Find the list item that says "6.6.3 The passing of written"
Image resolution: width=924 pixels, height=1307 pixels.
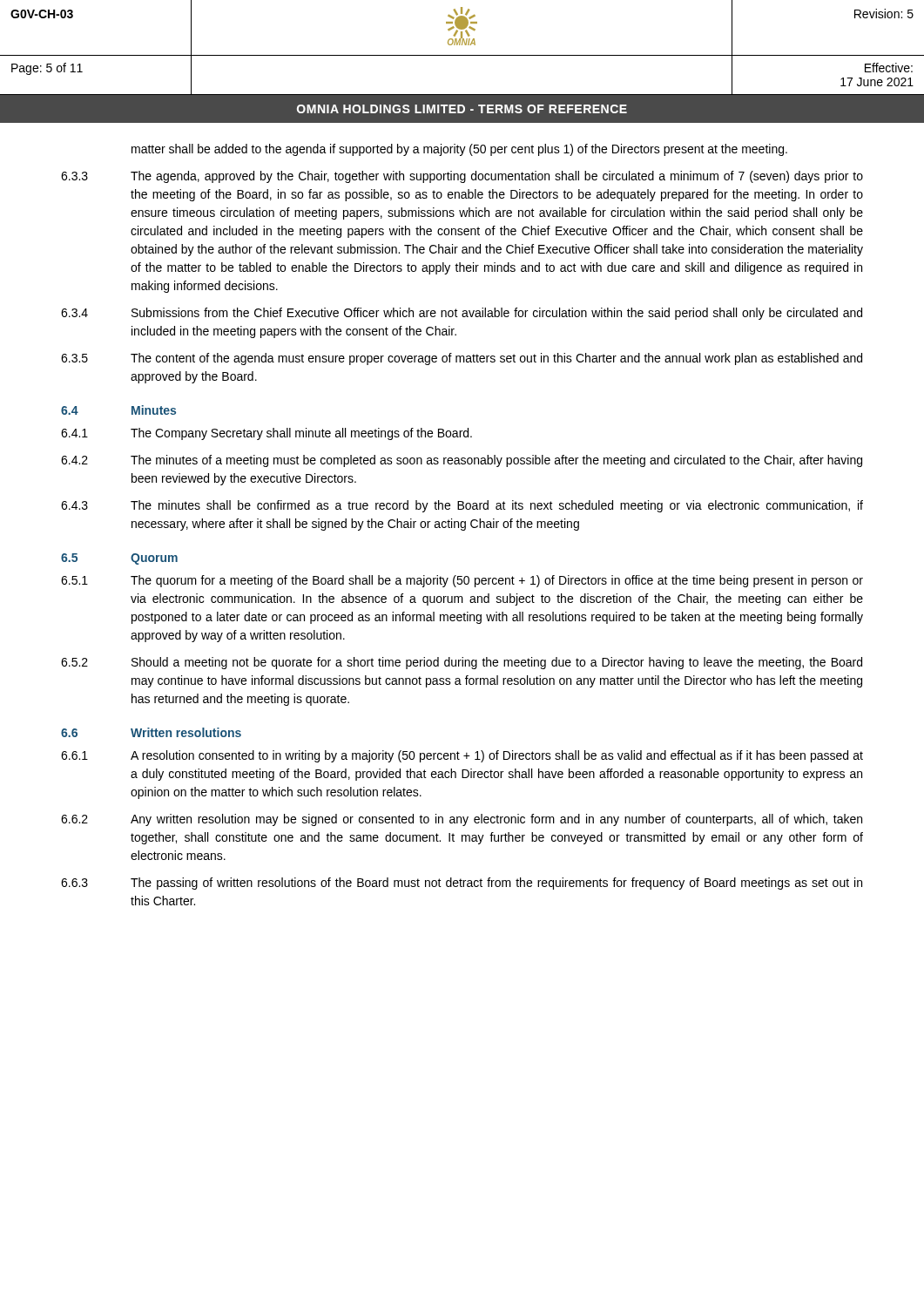coord(462,892)
